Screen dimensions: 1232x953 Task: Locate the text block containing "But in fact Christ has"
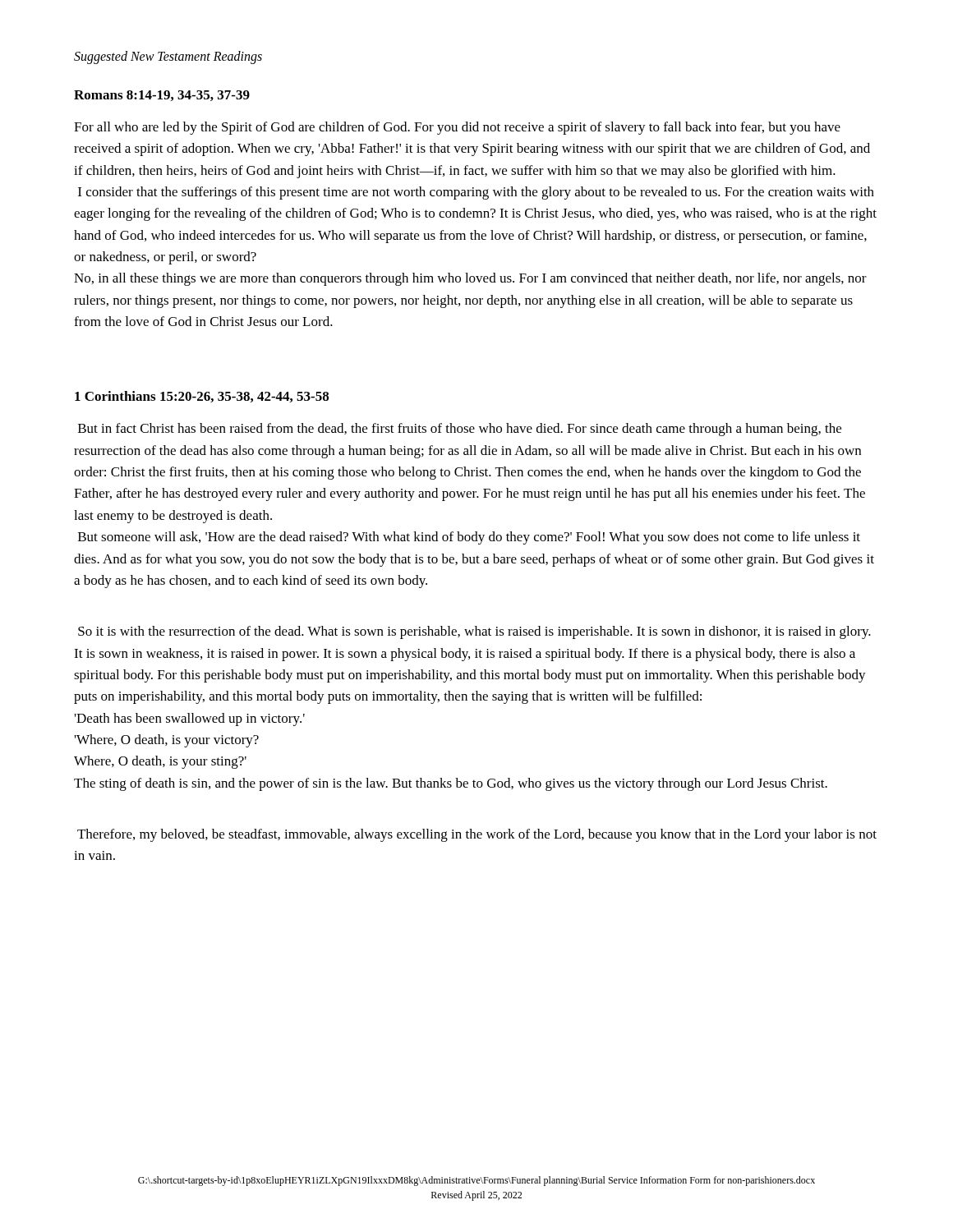(476, 643)
